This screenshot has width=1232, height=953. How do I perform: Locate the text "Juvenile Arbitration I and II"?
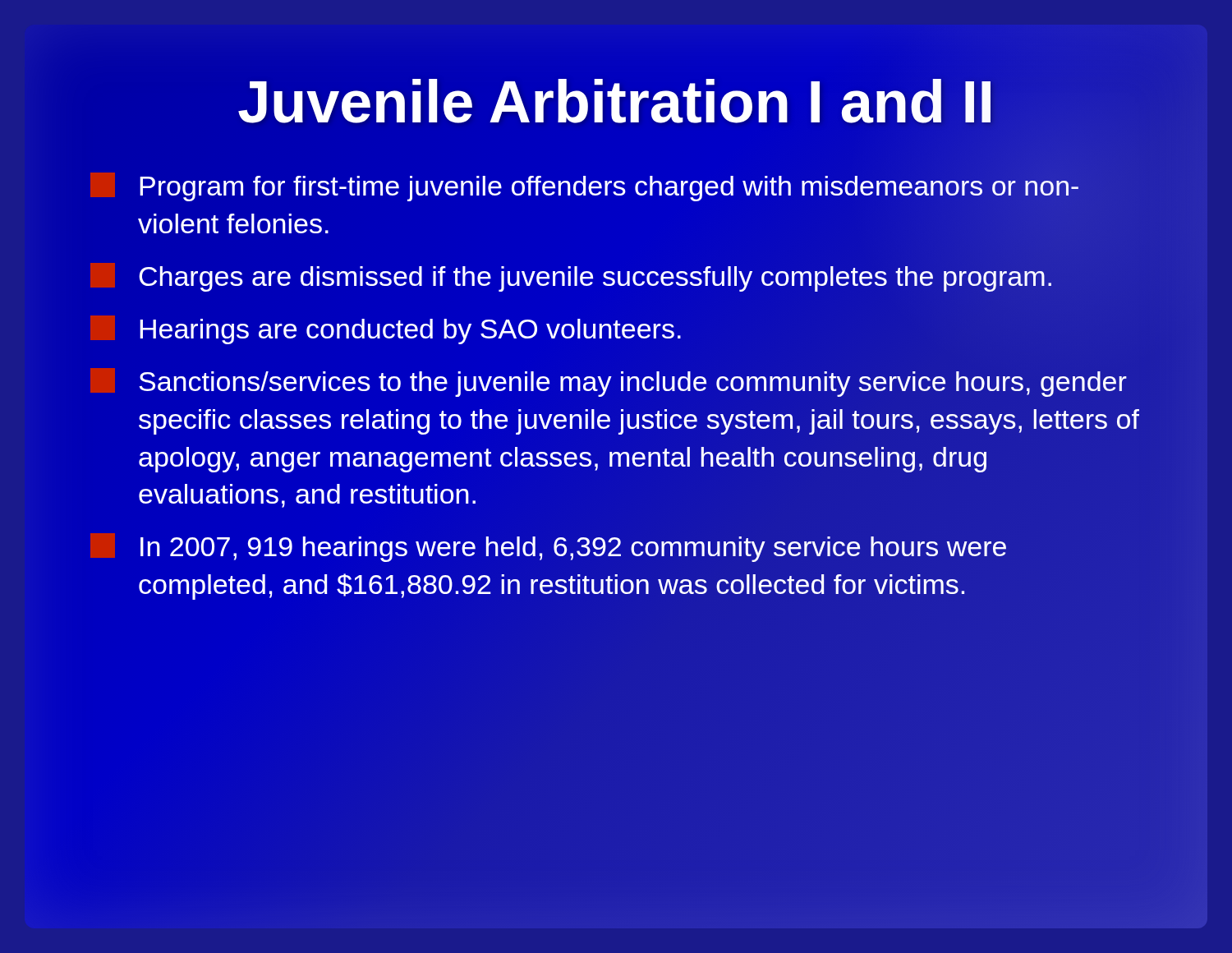tap(616, 102)
